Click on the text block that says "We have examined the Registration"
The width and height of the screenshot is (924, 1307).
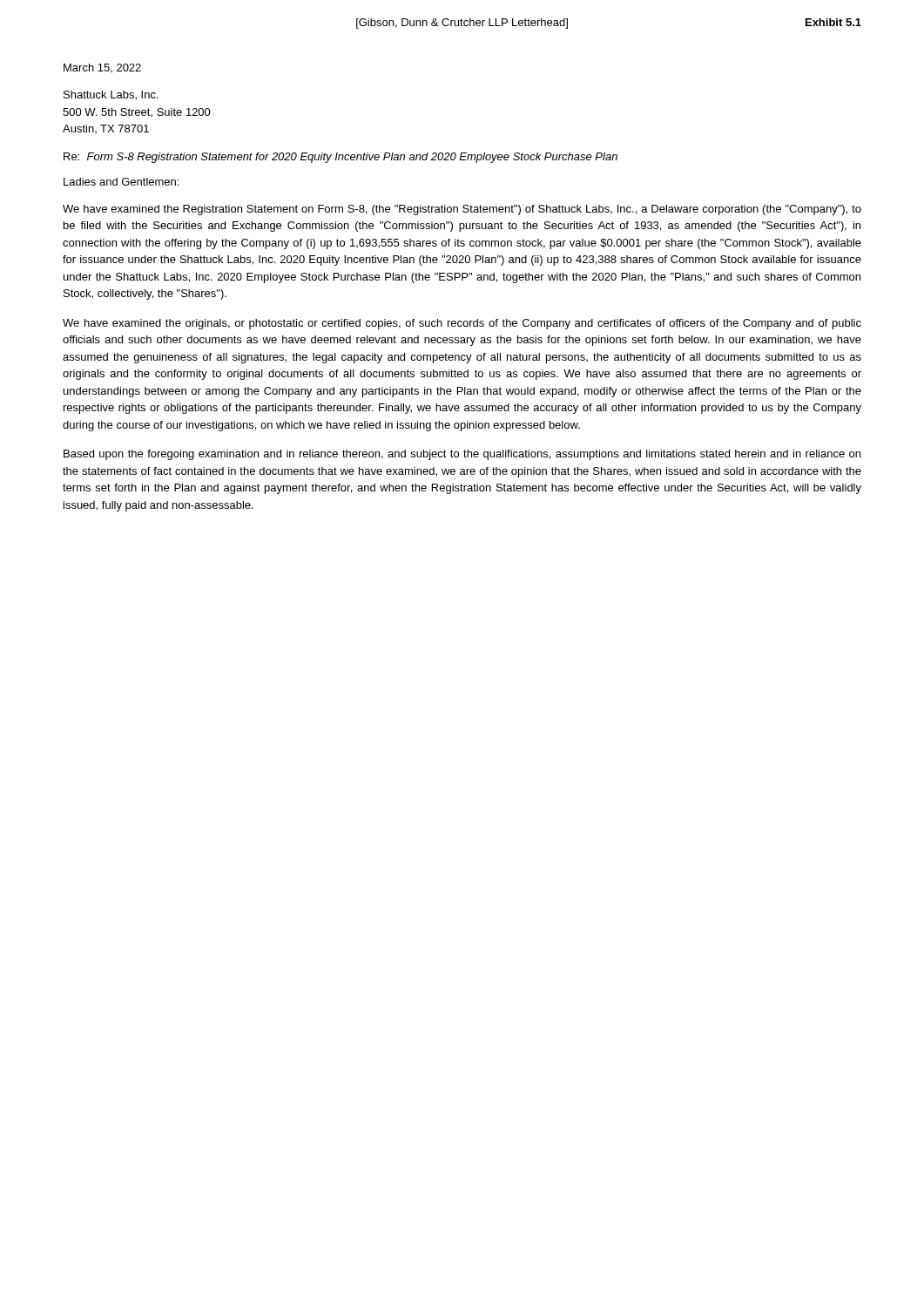pos(462,251)
